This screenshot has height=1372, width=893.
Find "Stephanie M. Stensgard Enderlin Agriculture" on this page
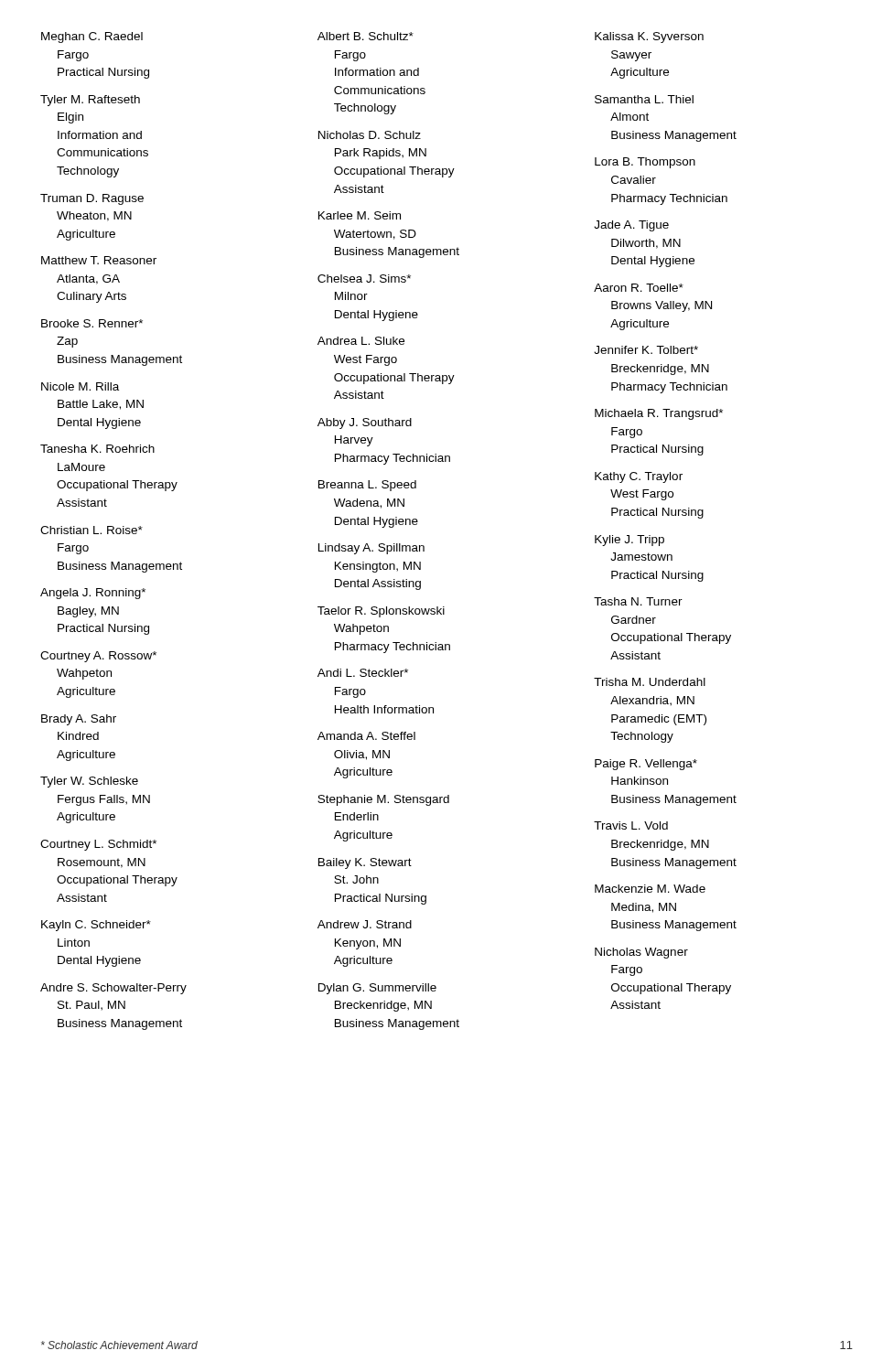click(383, 800)
